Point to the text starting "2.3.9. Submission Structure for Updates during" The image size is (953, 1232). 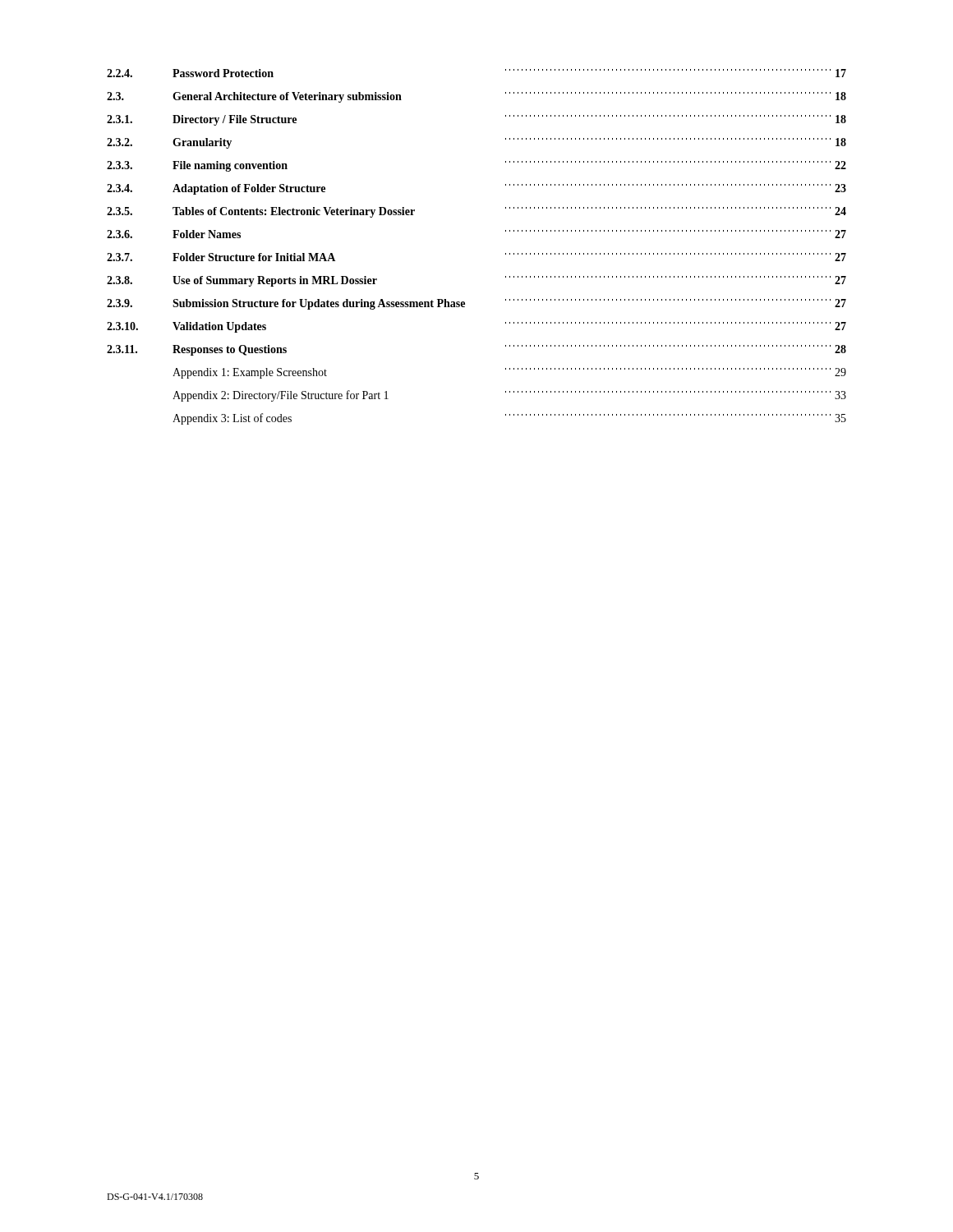click(476, 303)
